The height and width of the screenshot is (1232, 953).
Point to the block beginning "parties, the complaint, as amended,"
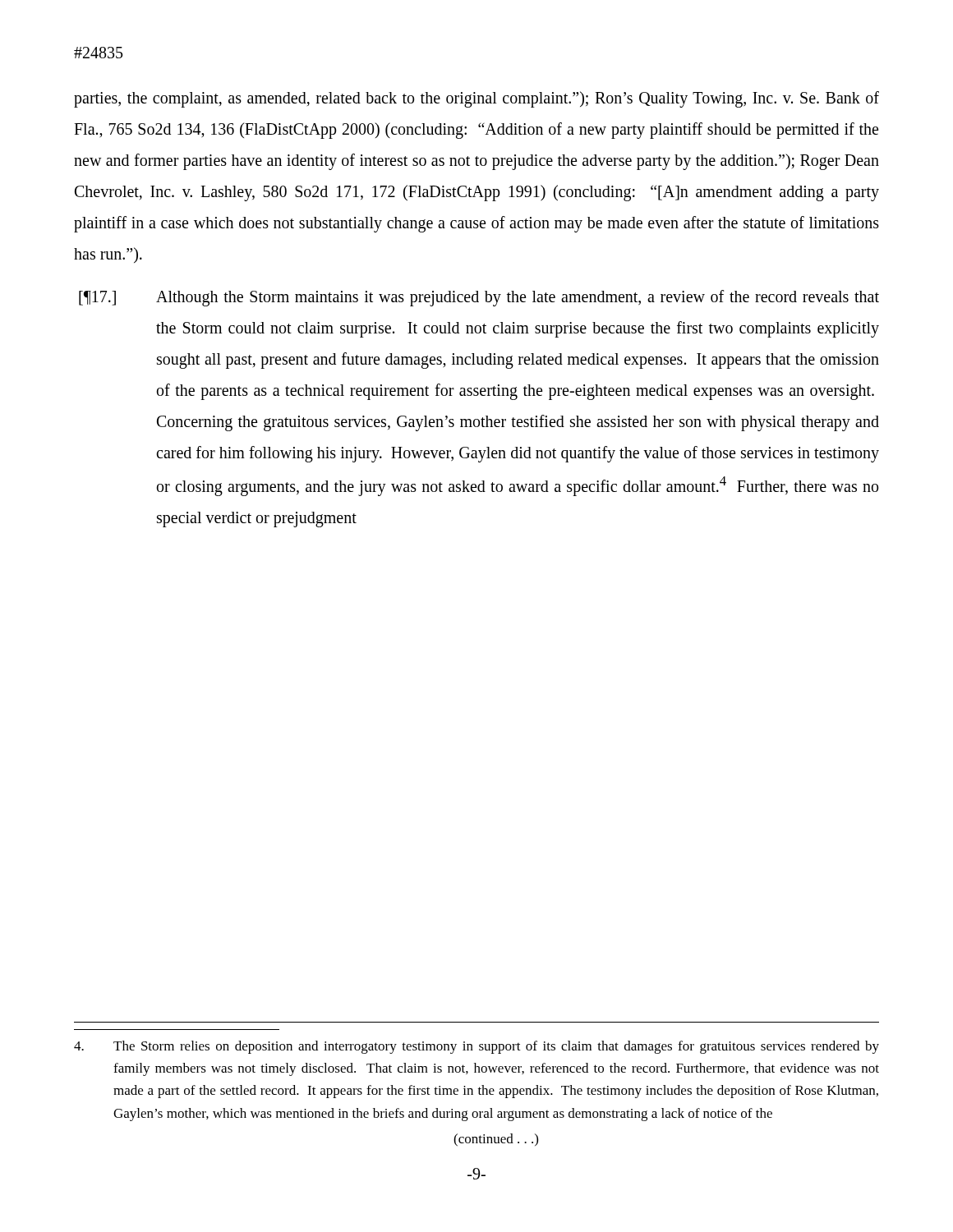(x=476, y=176)
